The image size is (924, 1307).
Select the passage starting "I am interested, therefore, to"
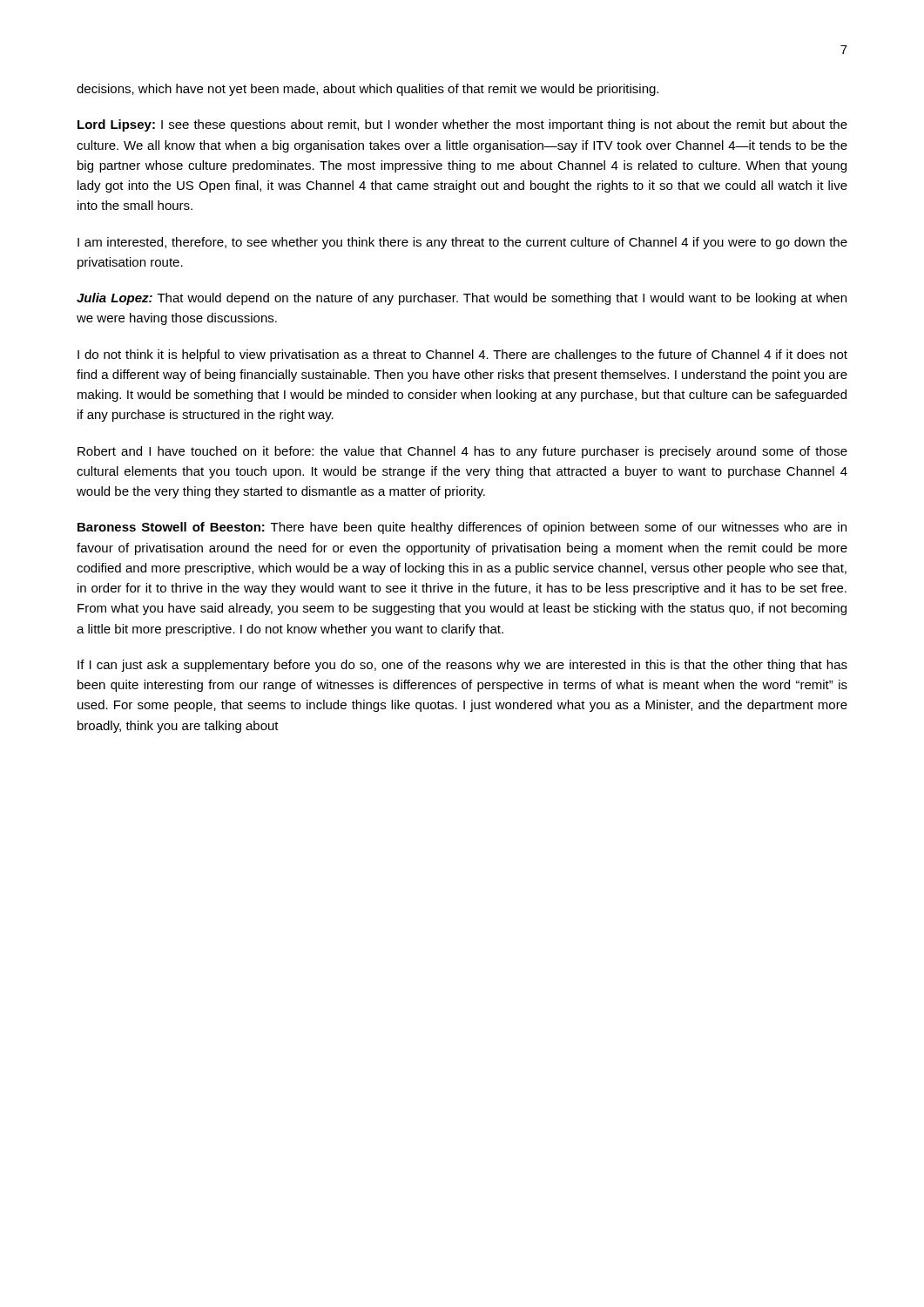[462, 251]
